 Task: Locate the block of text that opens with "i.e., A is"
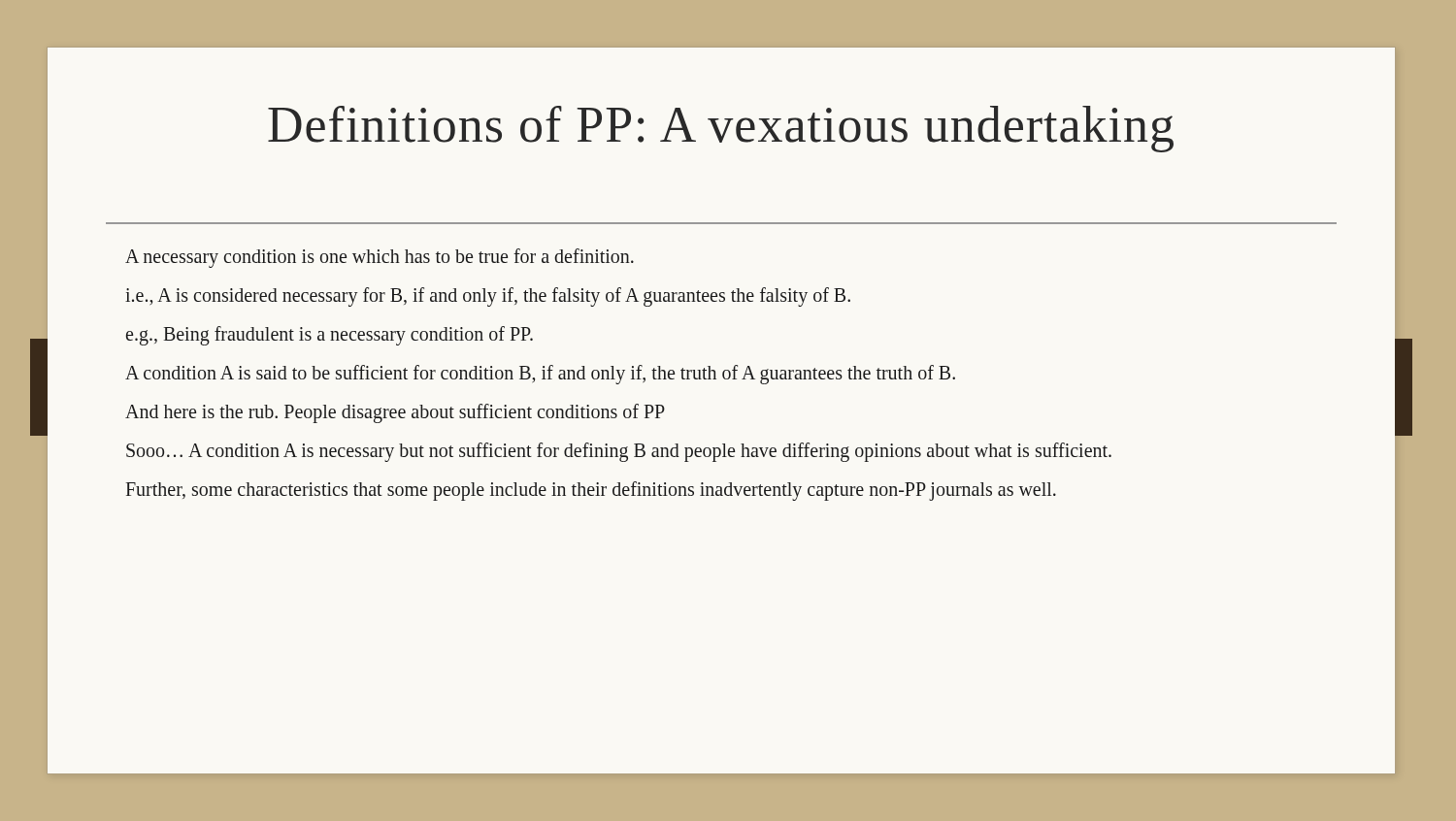(x=488, y=295)
